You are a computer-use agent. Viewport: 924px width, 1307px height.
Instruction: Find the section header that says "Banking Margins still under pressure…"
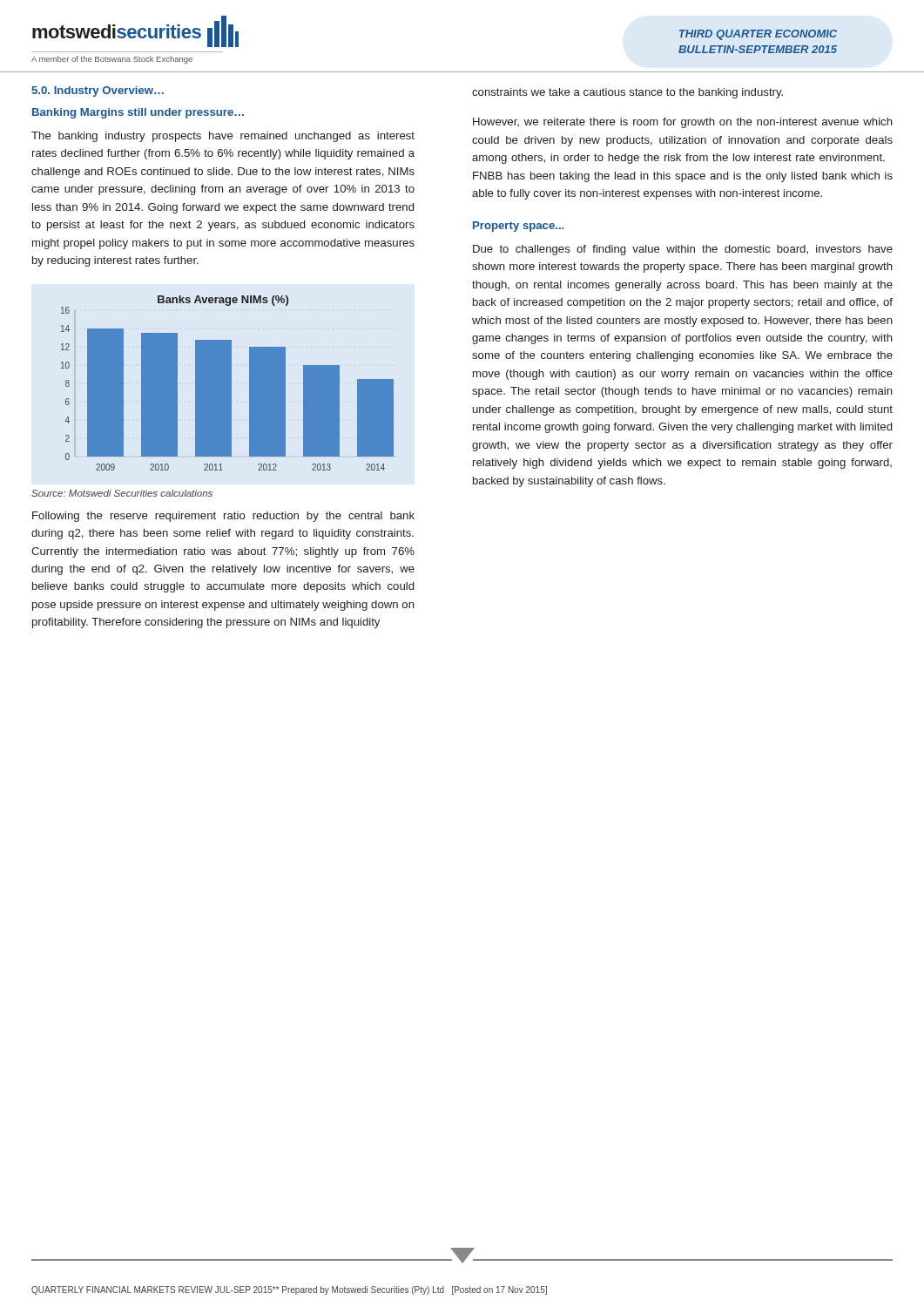click(x=138, y=112)
